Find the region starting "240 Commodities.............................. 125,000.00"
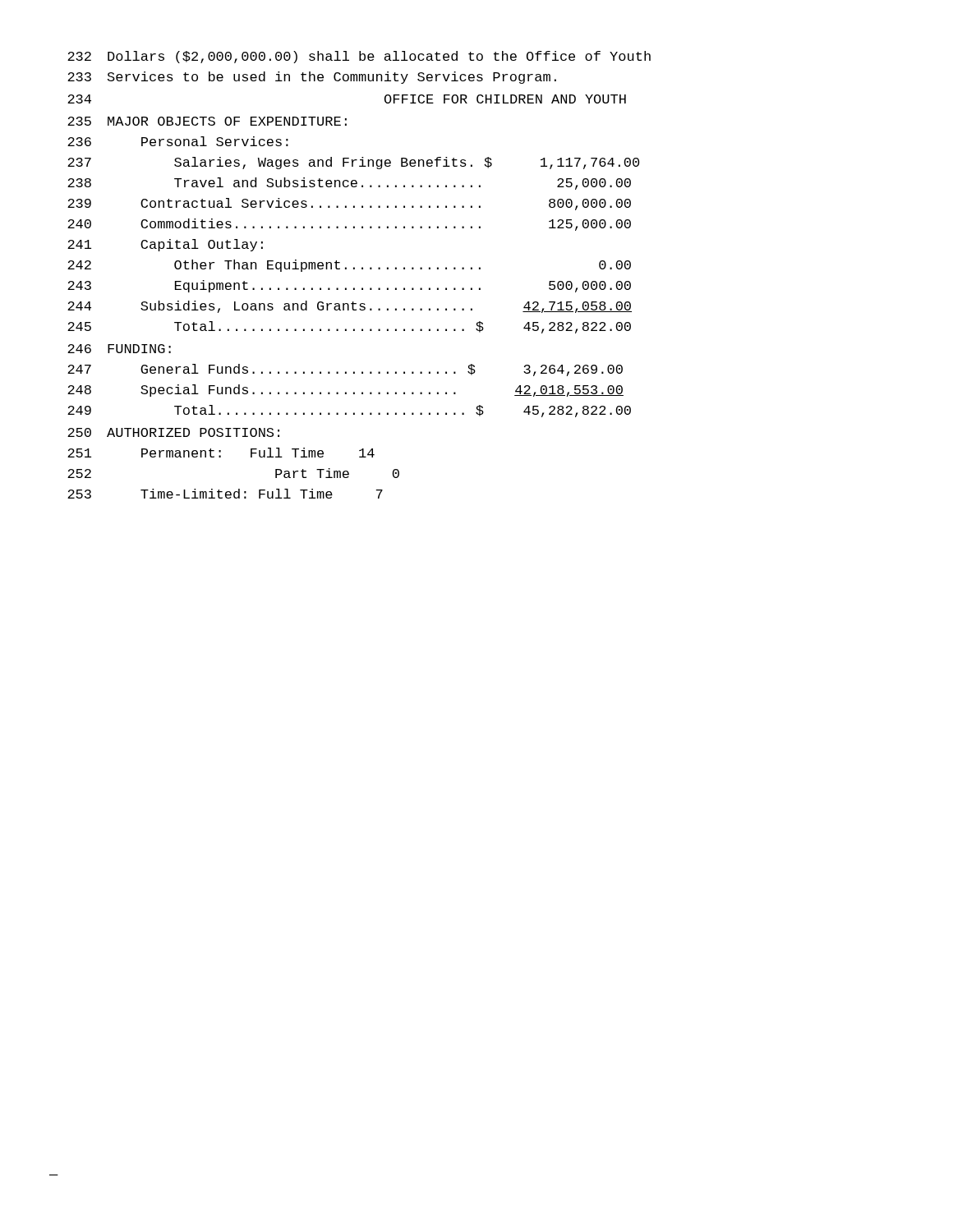Image resolution: width=953 pixels, height=1232 pixels. tap(476, 225)
